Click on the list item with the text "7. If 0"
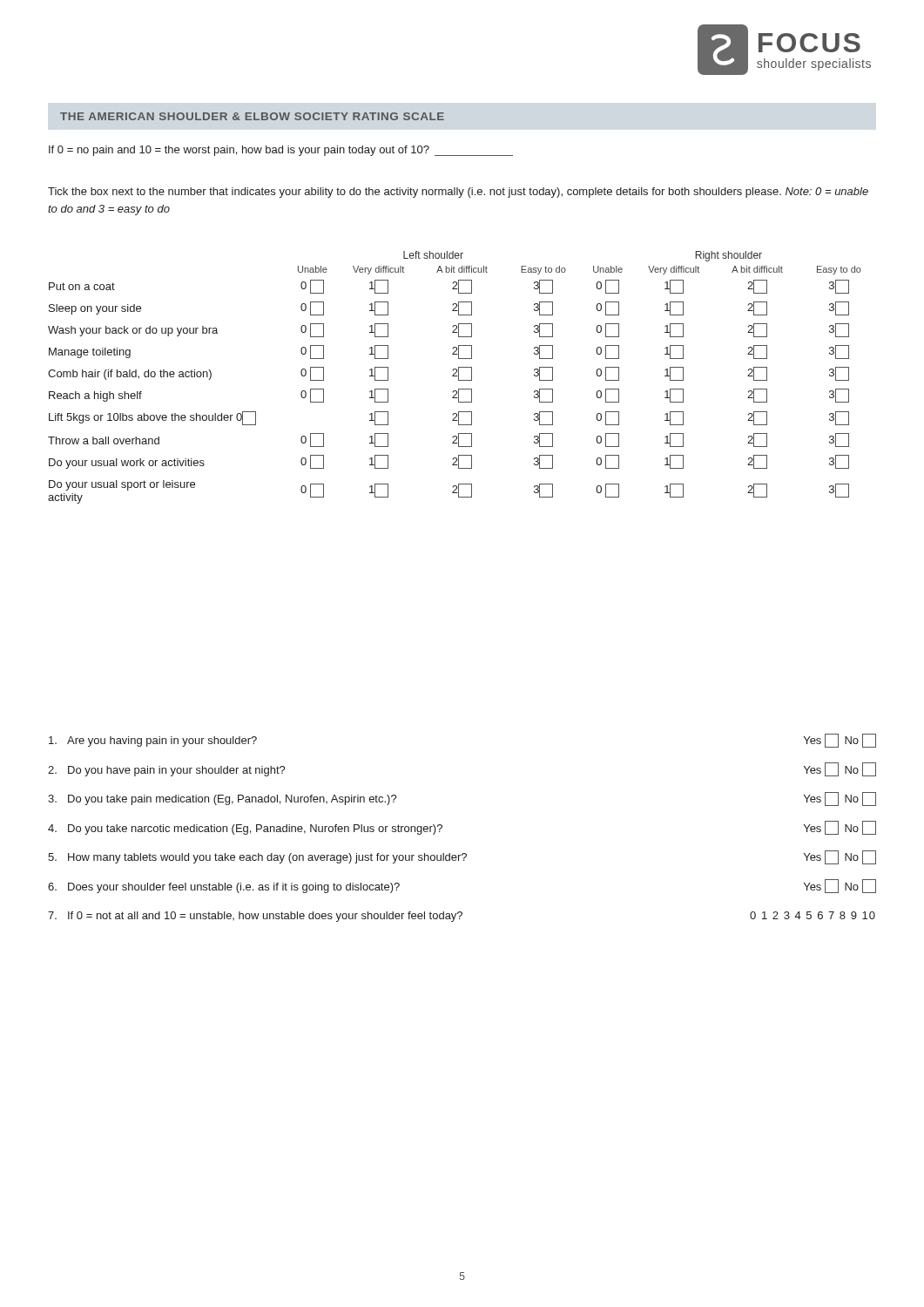Viewport: 924px width, 1307px height. coord(462,916)
